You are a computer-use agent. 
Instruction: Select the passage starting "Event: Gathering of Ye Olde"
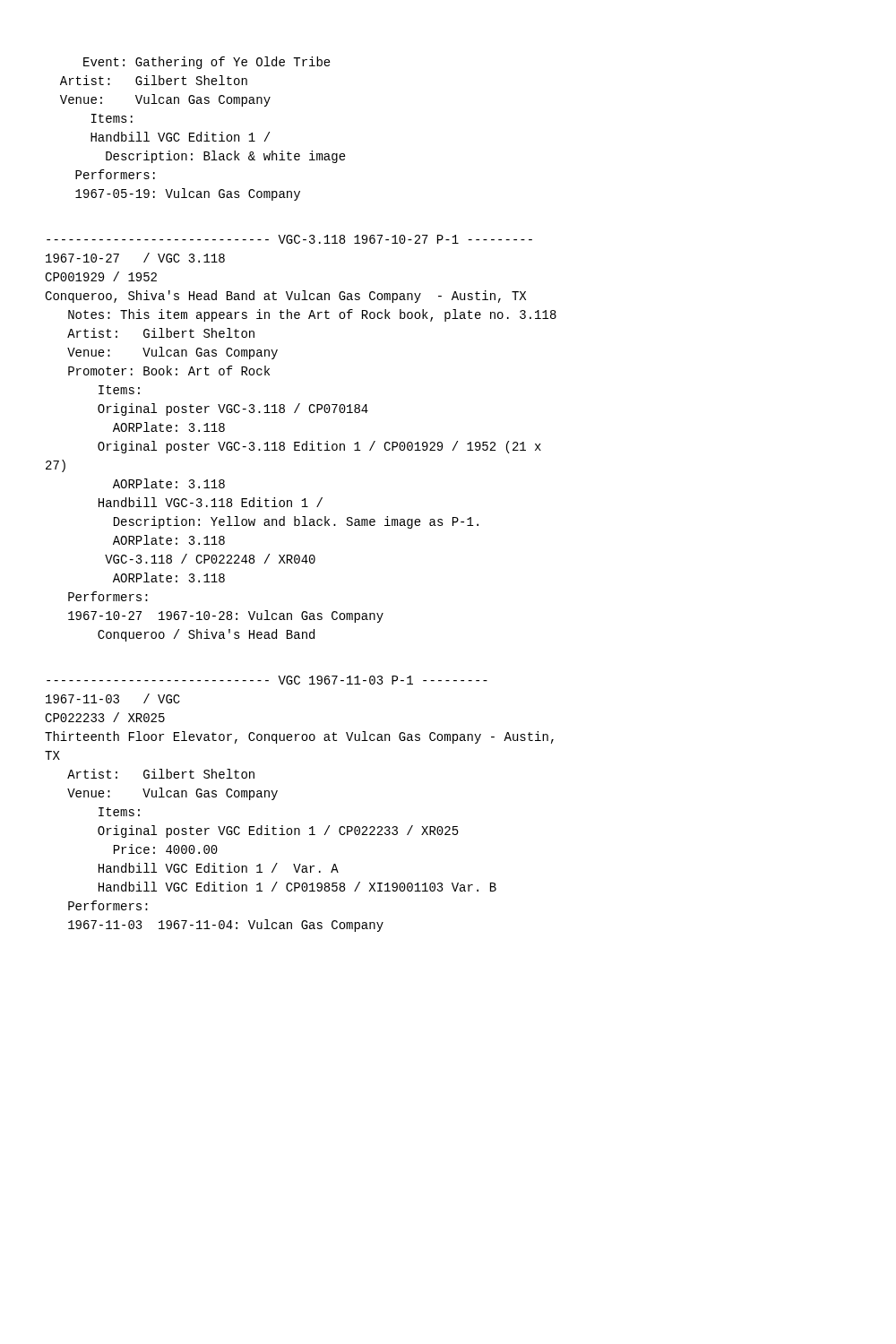pyautogui.click(x=207, y=63)
